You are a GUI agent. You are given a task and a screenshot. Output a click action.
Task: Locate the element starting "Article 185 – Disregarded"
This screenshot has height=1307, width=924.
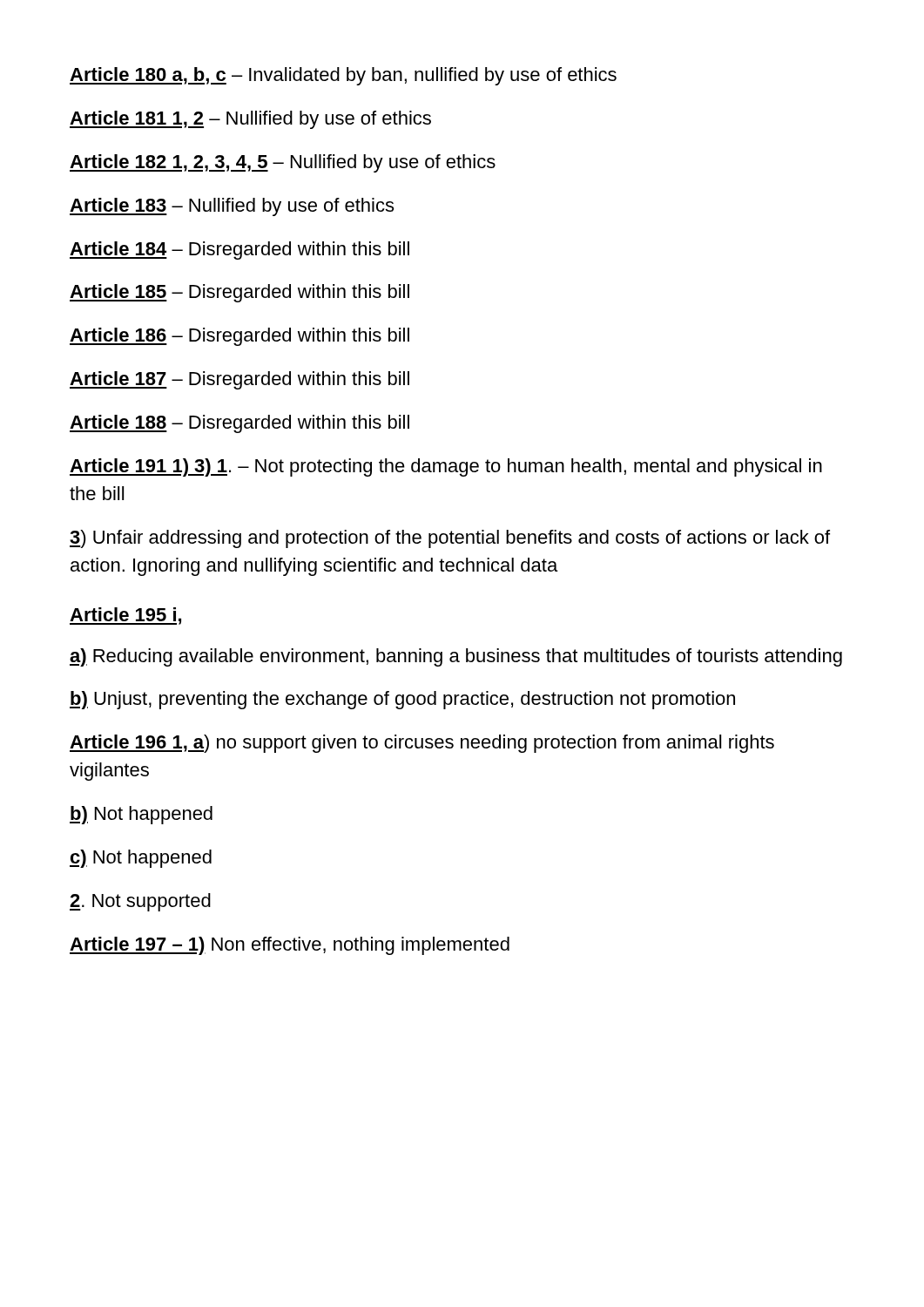point(240,292)
